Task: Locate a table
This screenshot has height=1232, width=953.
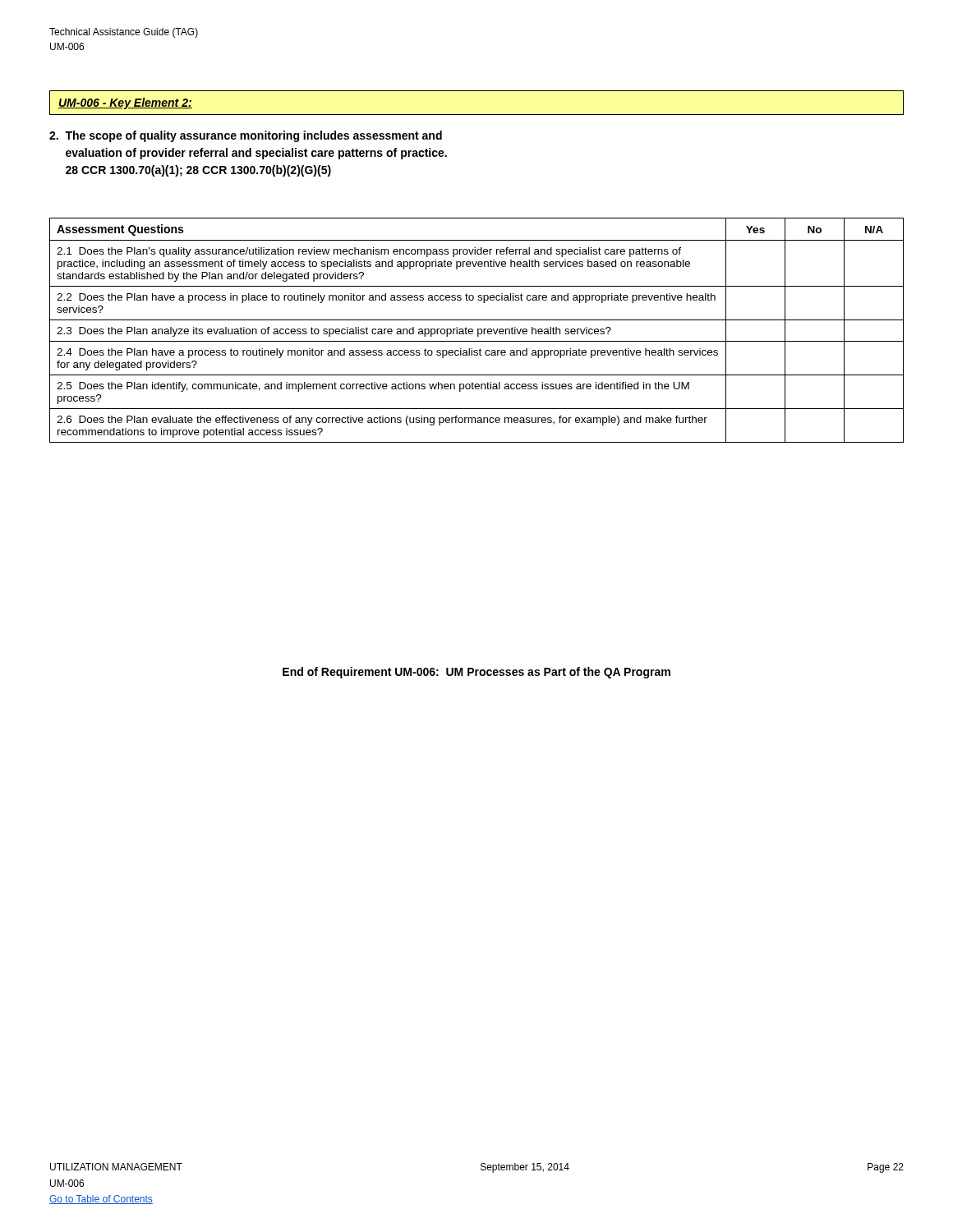Action: click(476, 330)
